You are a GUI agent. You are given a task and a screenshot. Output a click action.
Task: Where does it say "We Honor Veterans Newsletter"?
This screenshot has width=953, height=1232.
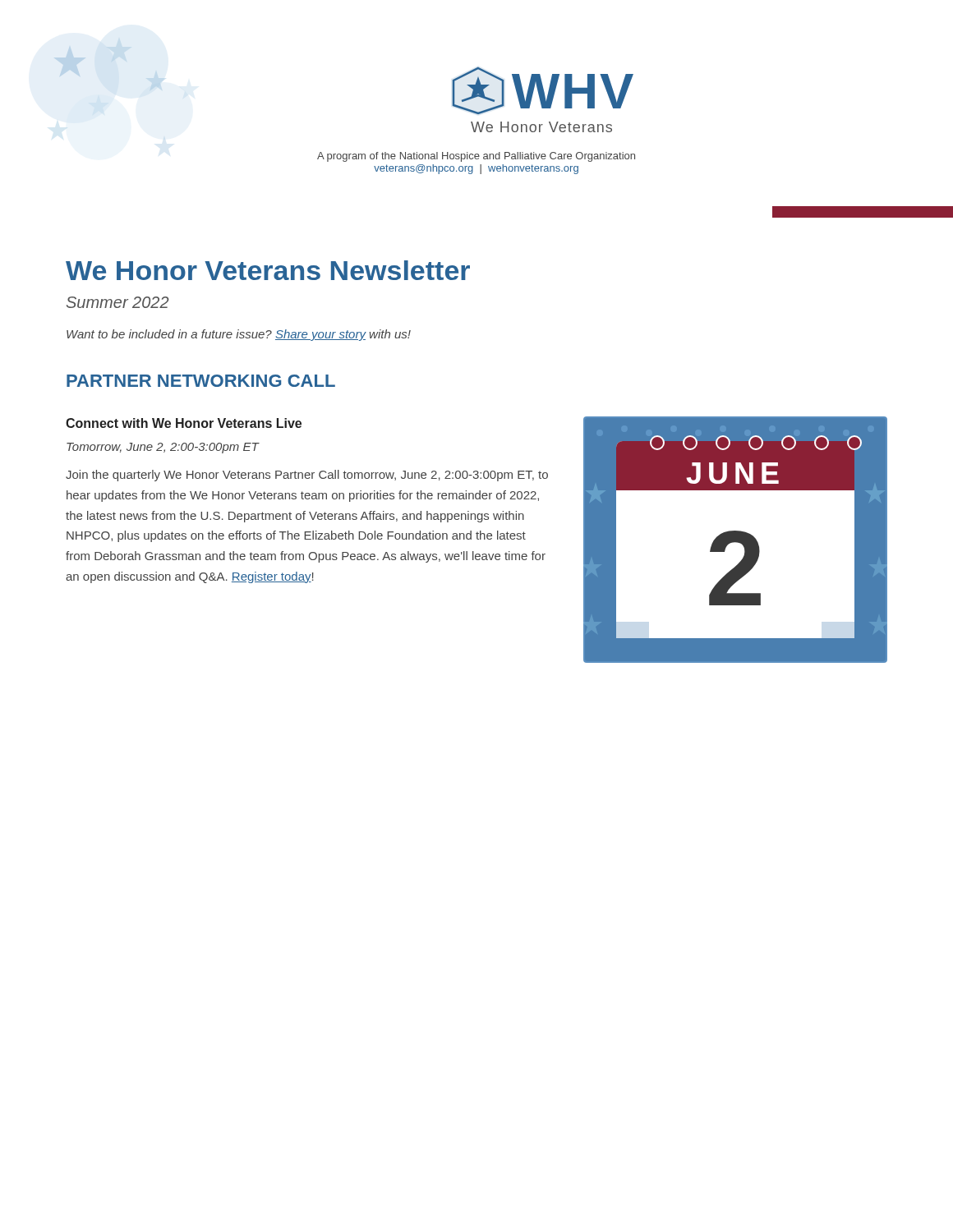[476, 271]
